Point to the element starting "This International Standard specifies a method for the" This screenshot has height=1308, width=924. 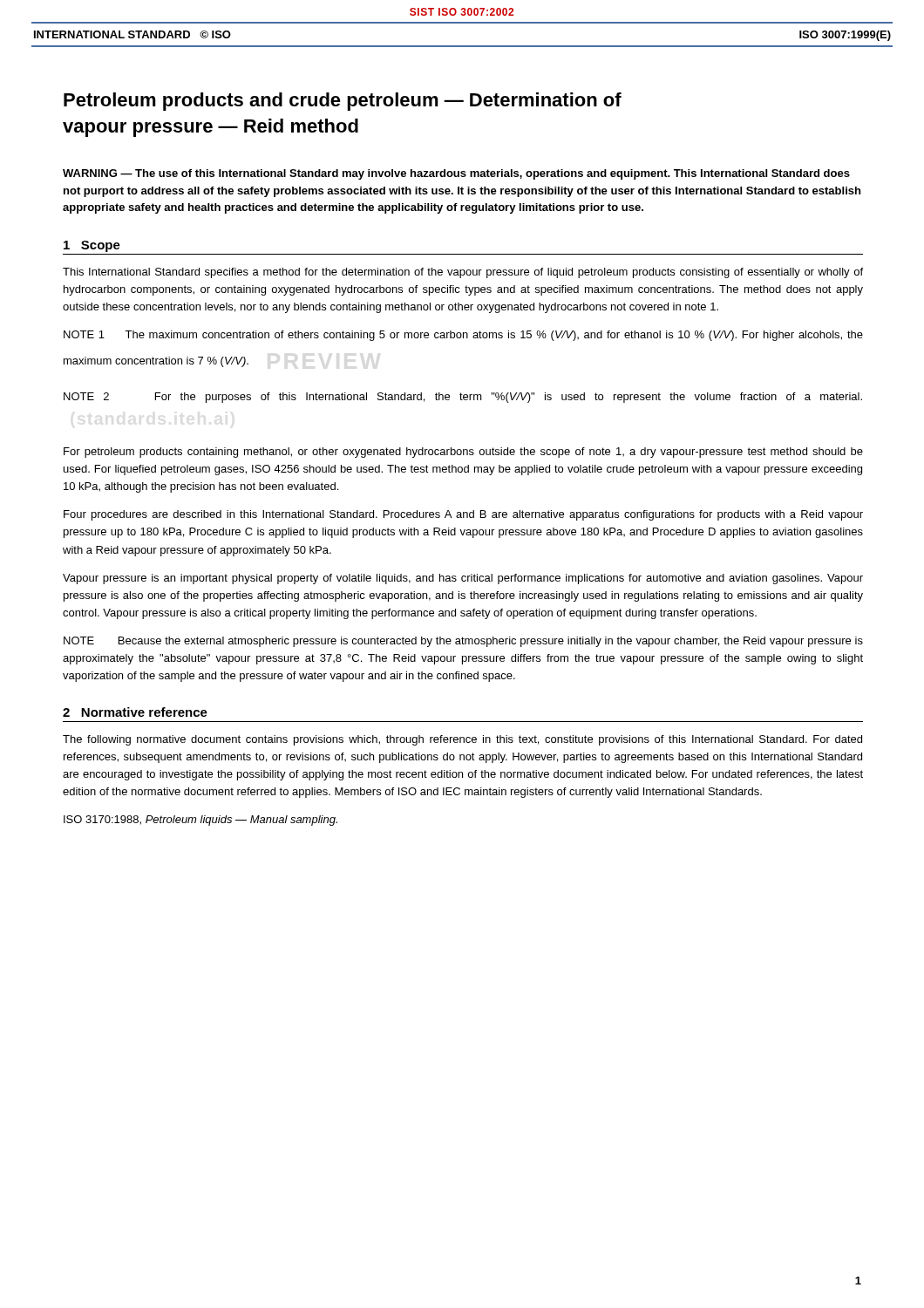[x=463, y=289]
